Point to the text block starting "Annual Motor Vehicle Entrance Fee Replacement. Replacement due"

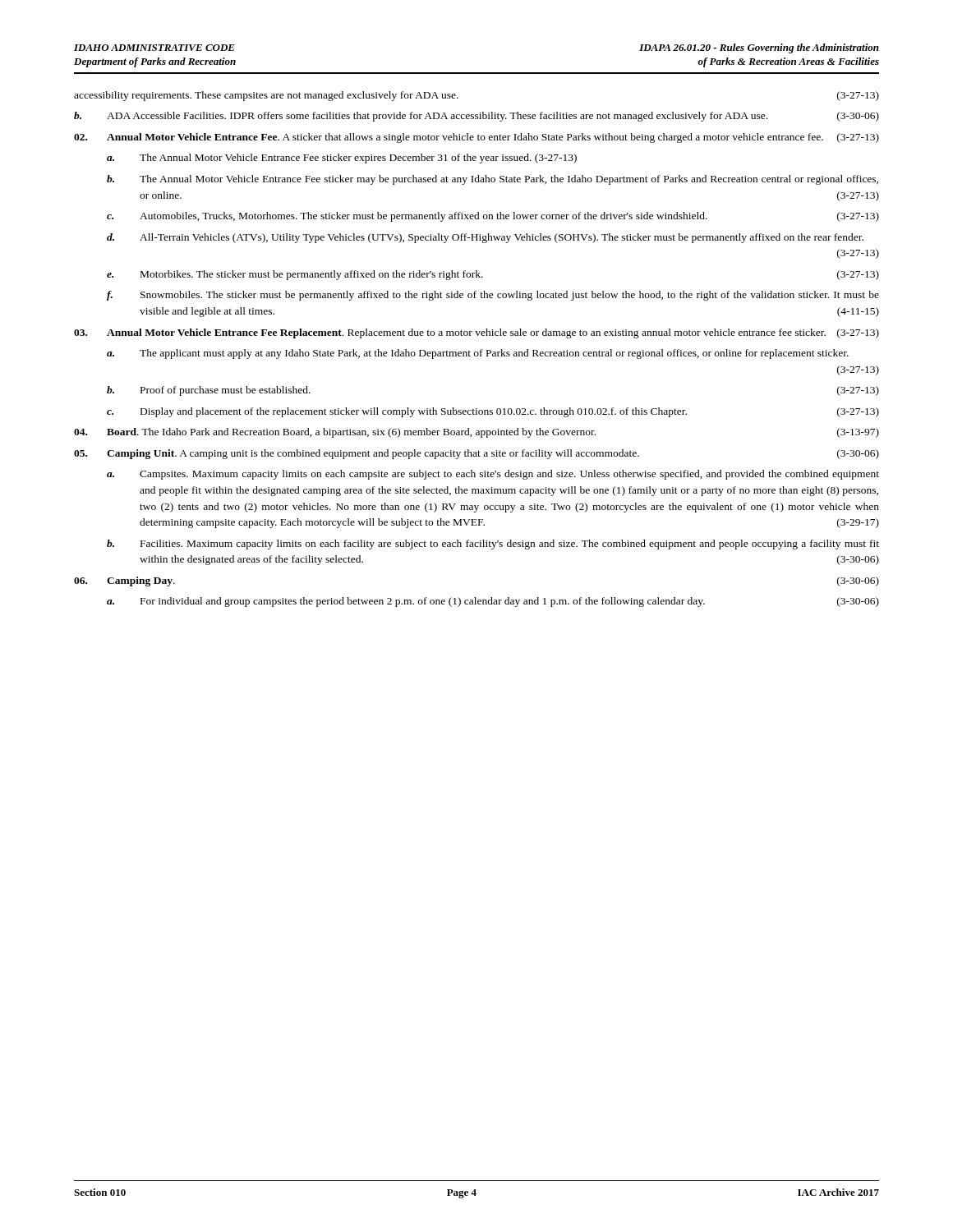tap(476, 332)
